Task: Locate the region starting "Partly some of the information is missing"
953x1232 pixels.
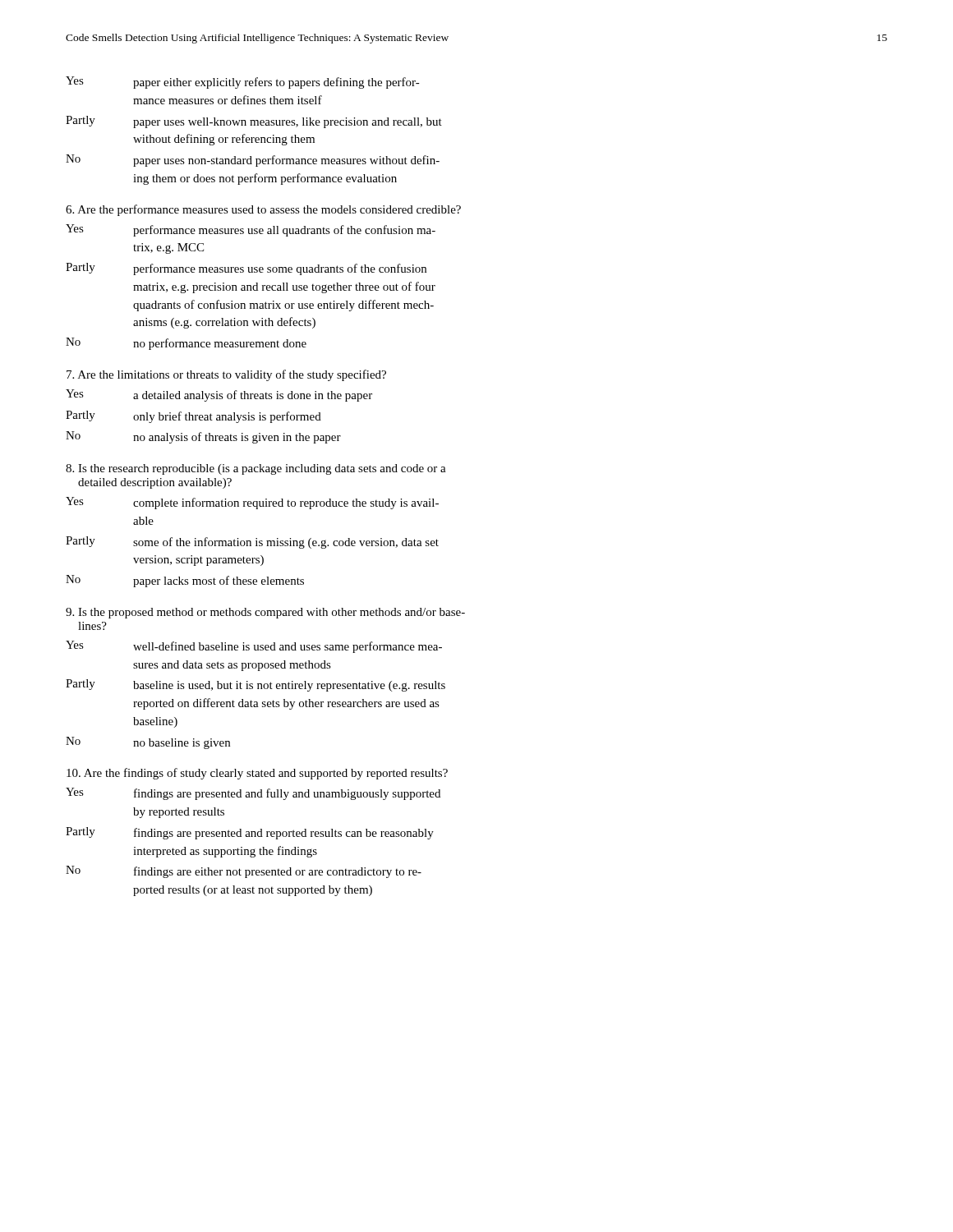Action: [x=252, y=542]
